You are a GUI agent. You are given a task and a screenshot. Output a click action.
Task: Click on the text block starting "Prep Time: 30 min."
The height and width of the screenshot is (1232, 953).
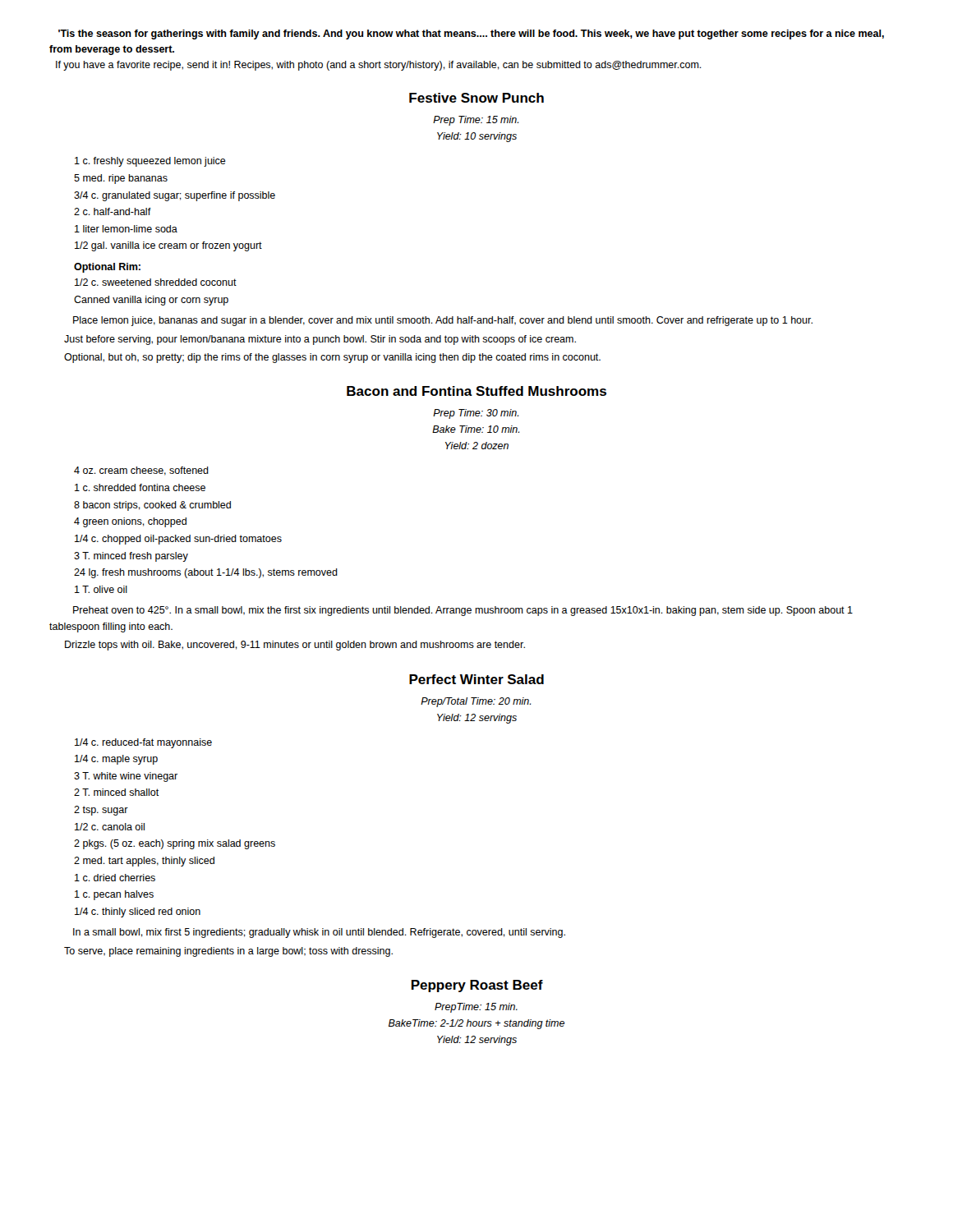point(476,430)
